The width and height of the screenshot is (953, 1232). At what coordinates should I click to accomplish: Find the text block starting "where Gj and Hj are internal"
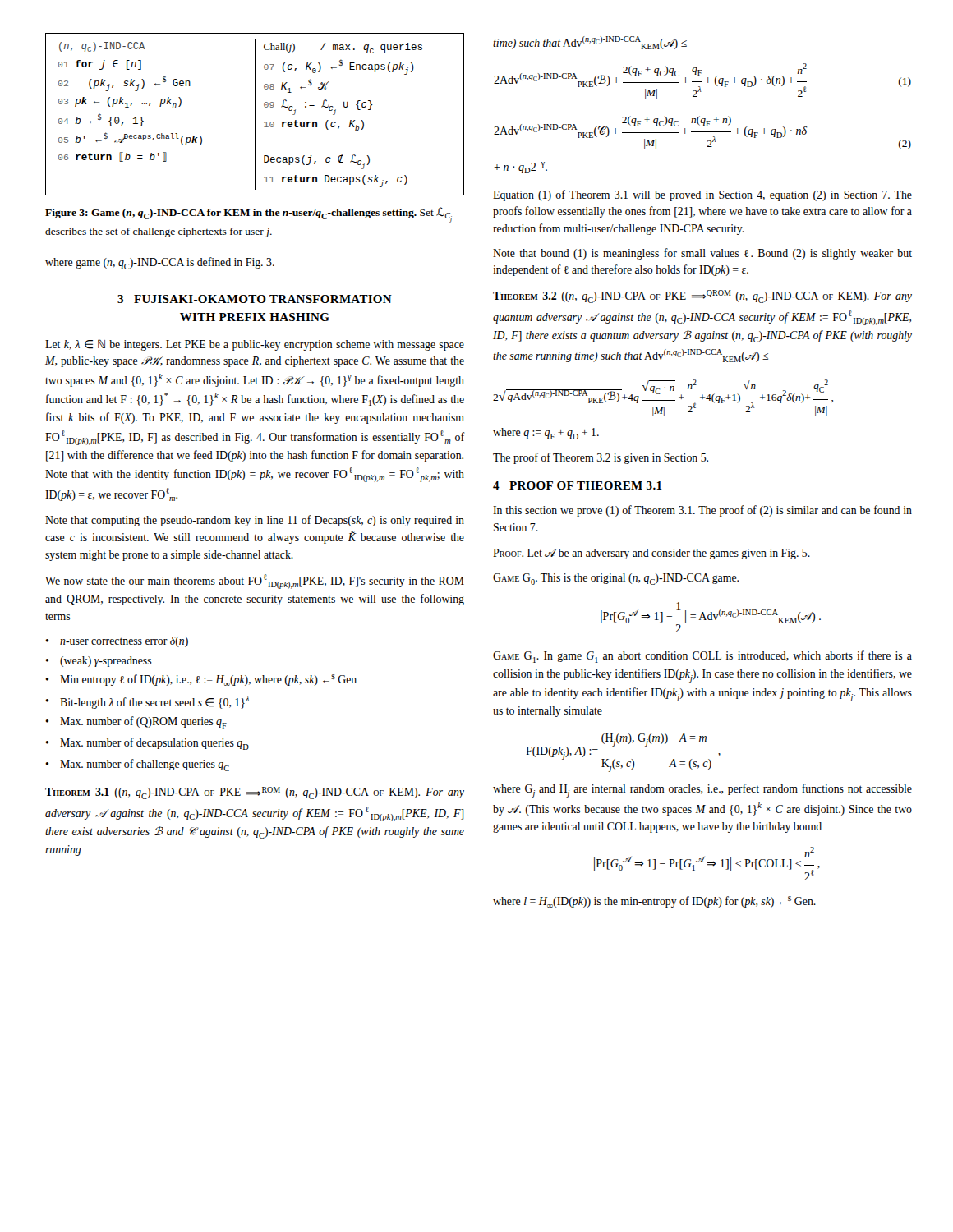click(702, 808)
